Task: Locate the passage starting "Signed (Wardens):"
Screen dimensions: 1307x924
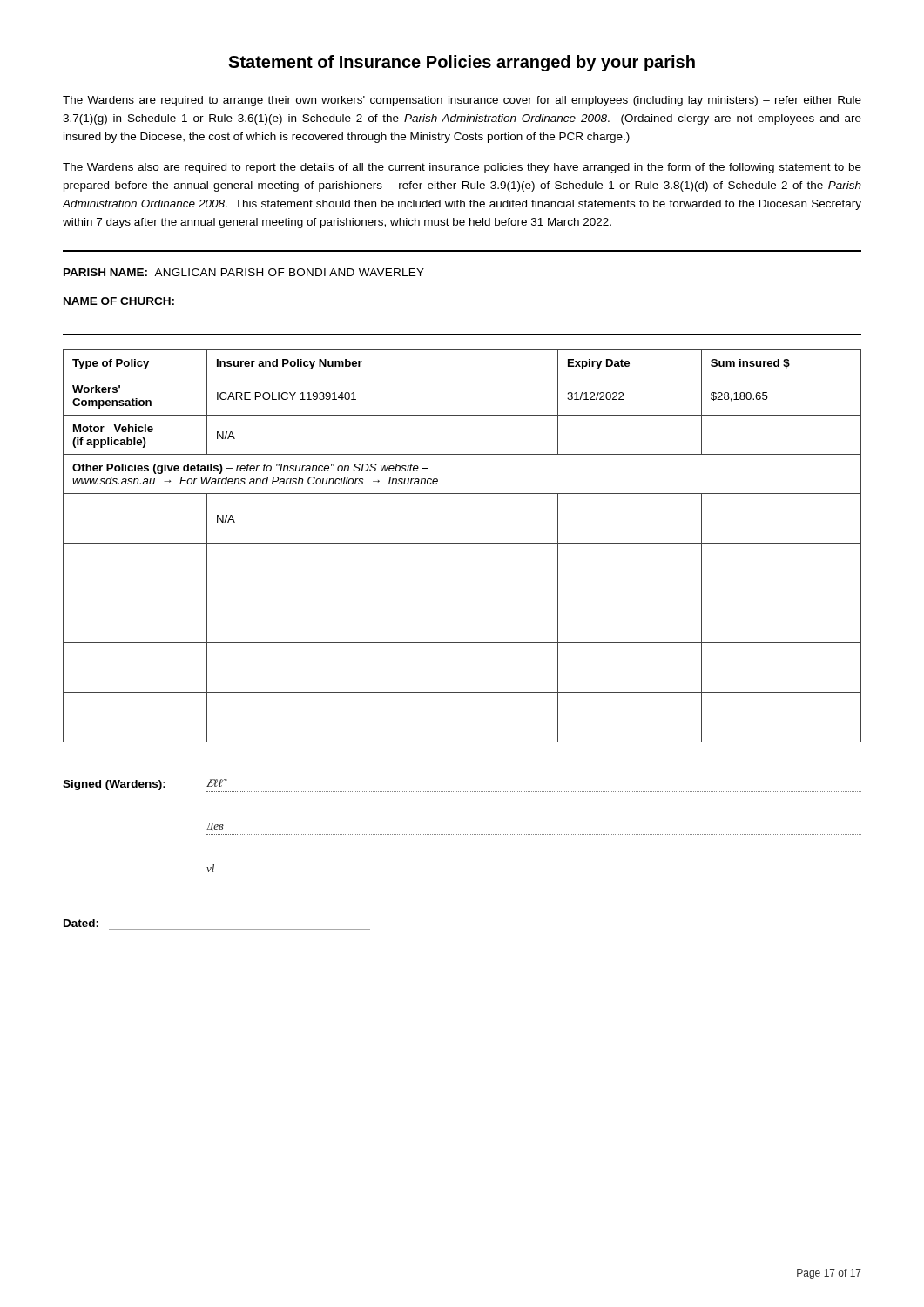Action: click(114, 784)
